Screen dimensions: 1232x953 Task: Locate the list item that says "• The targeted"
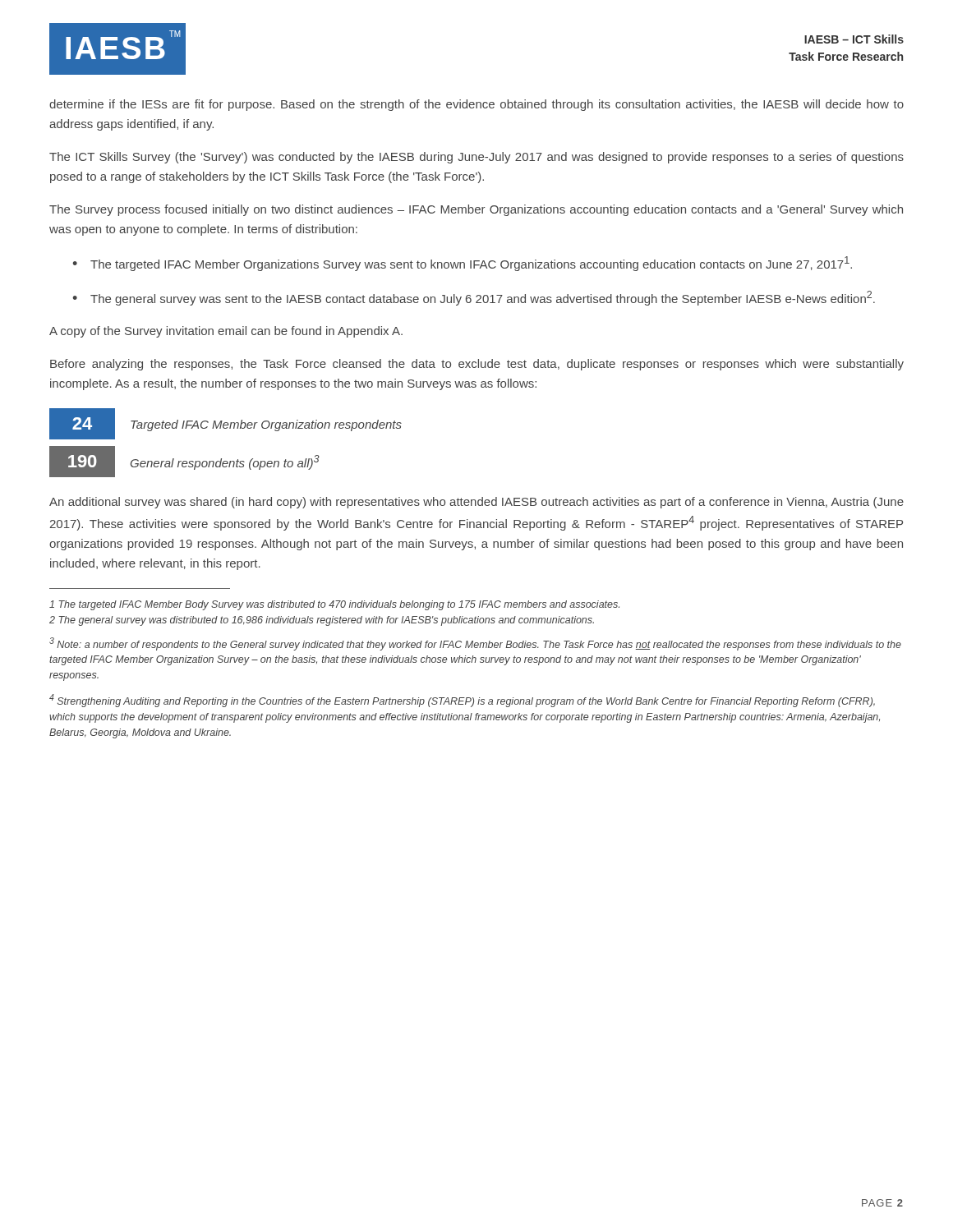click(x=488, y=264)
